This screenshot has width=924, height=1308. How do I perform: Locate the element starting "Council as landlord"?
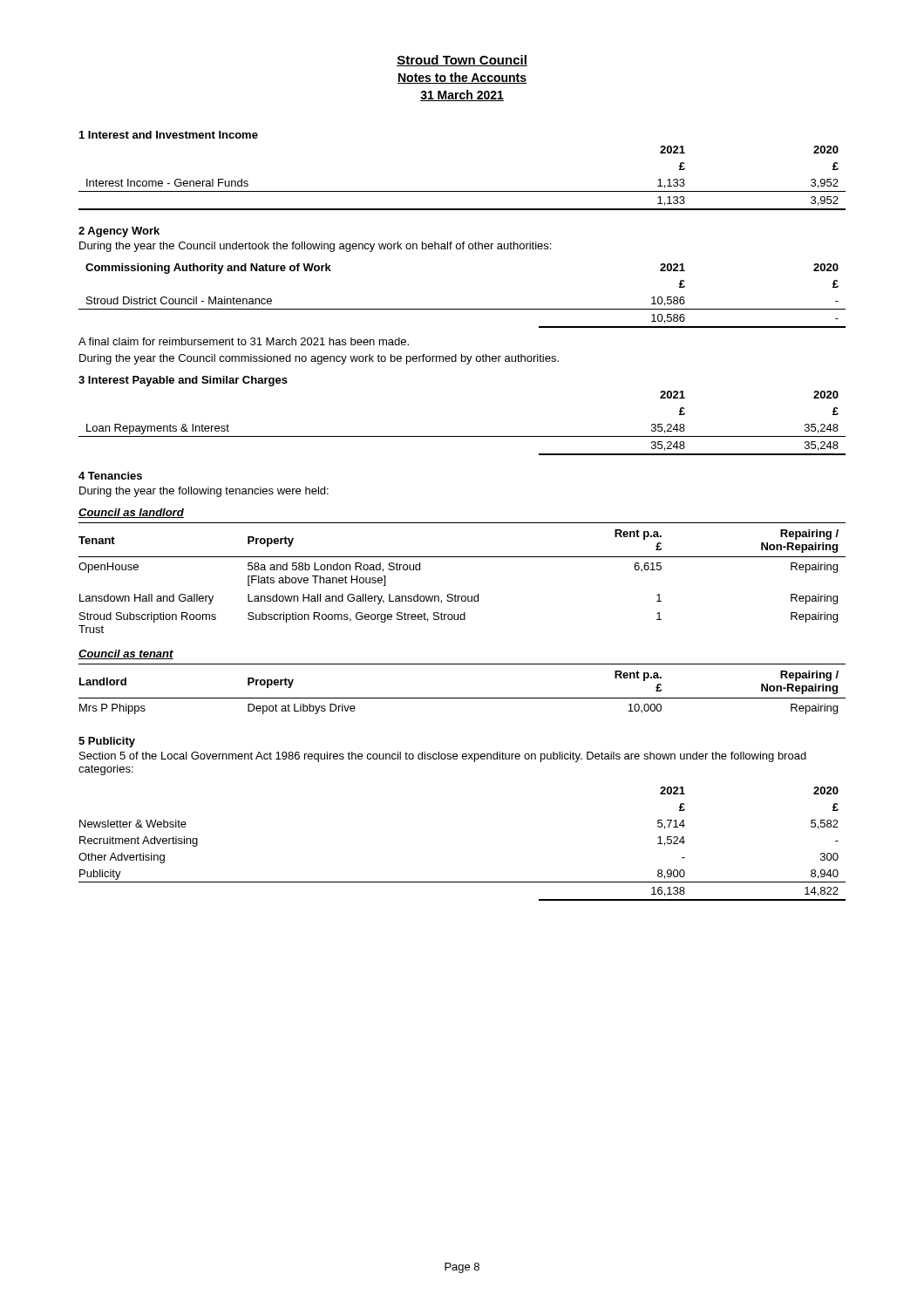(x=462, y=512)
